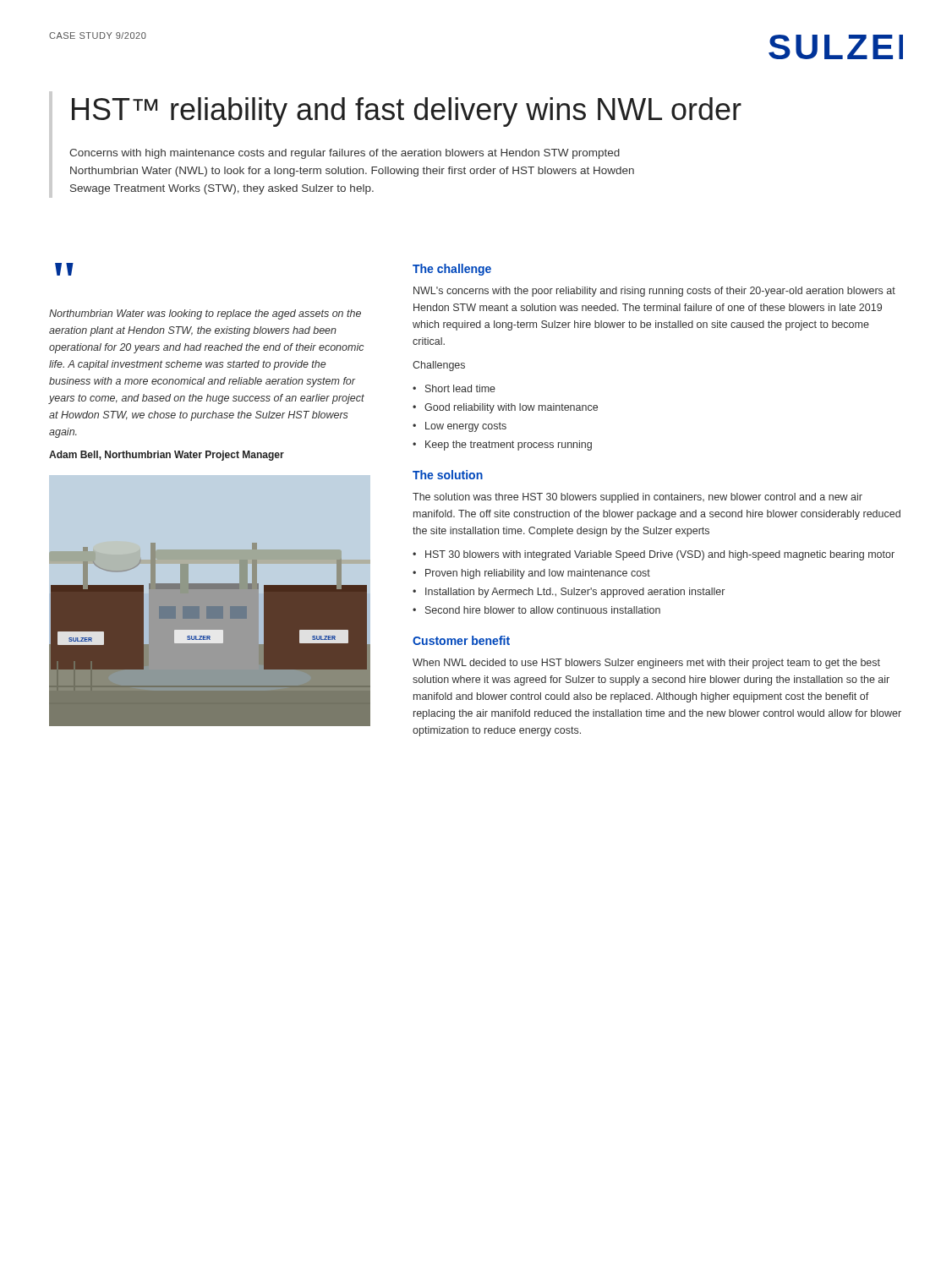The height and width of the screenshot is (1268, 952).
Task: Find "Customer benefit" on this page
Action: (461, 640)
